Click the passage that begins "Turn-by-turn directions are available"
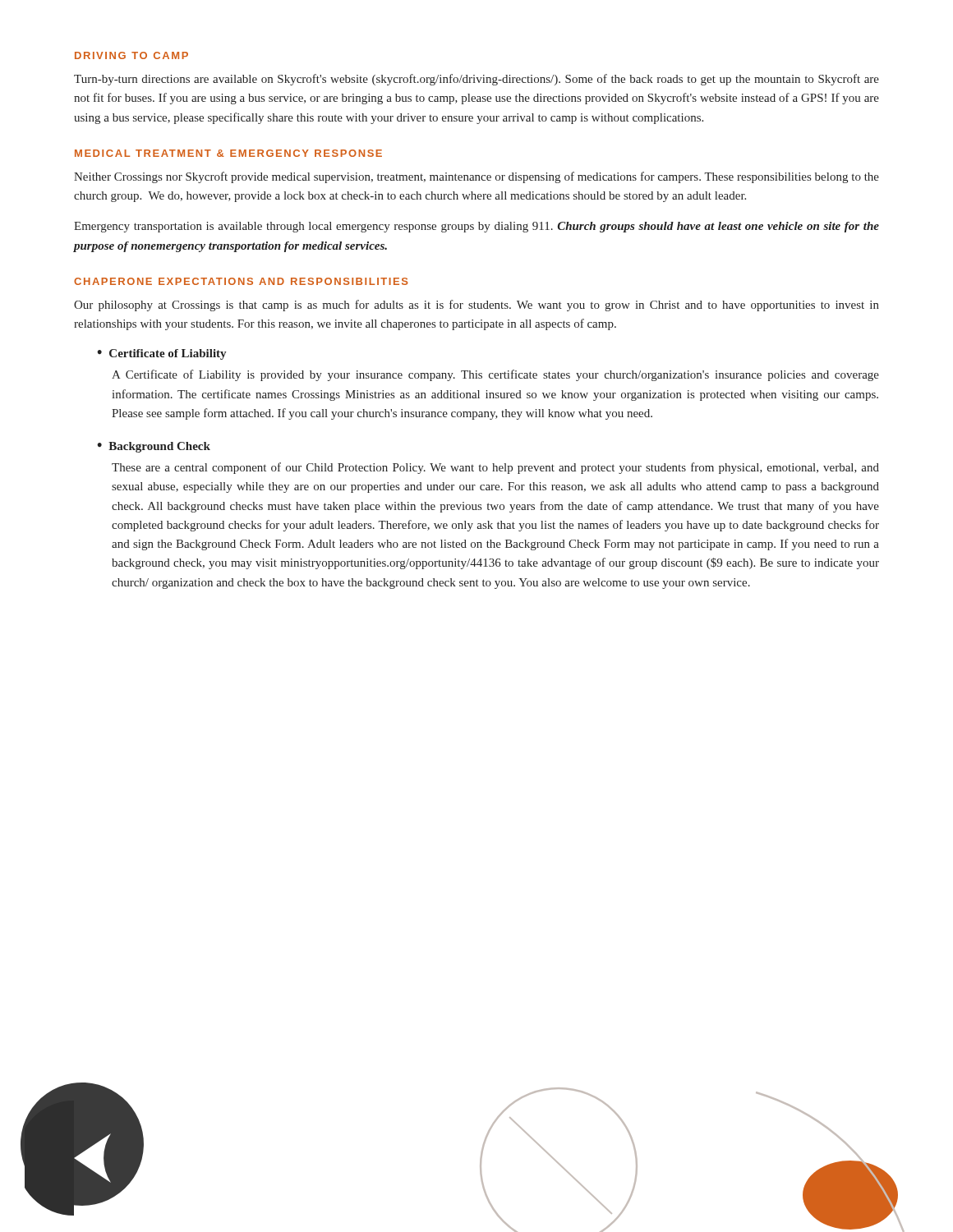The image size is (953, 1232). pyautogui.click(x=476, y=98)
